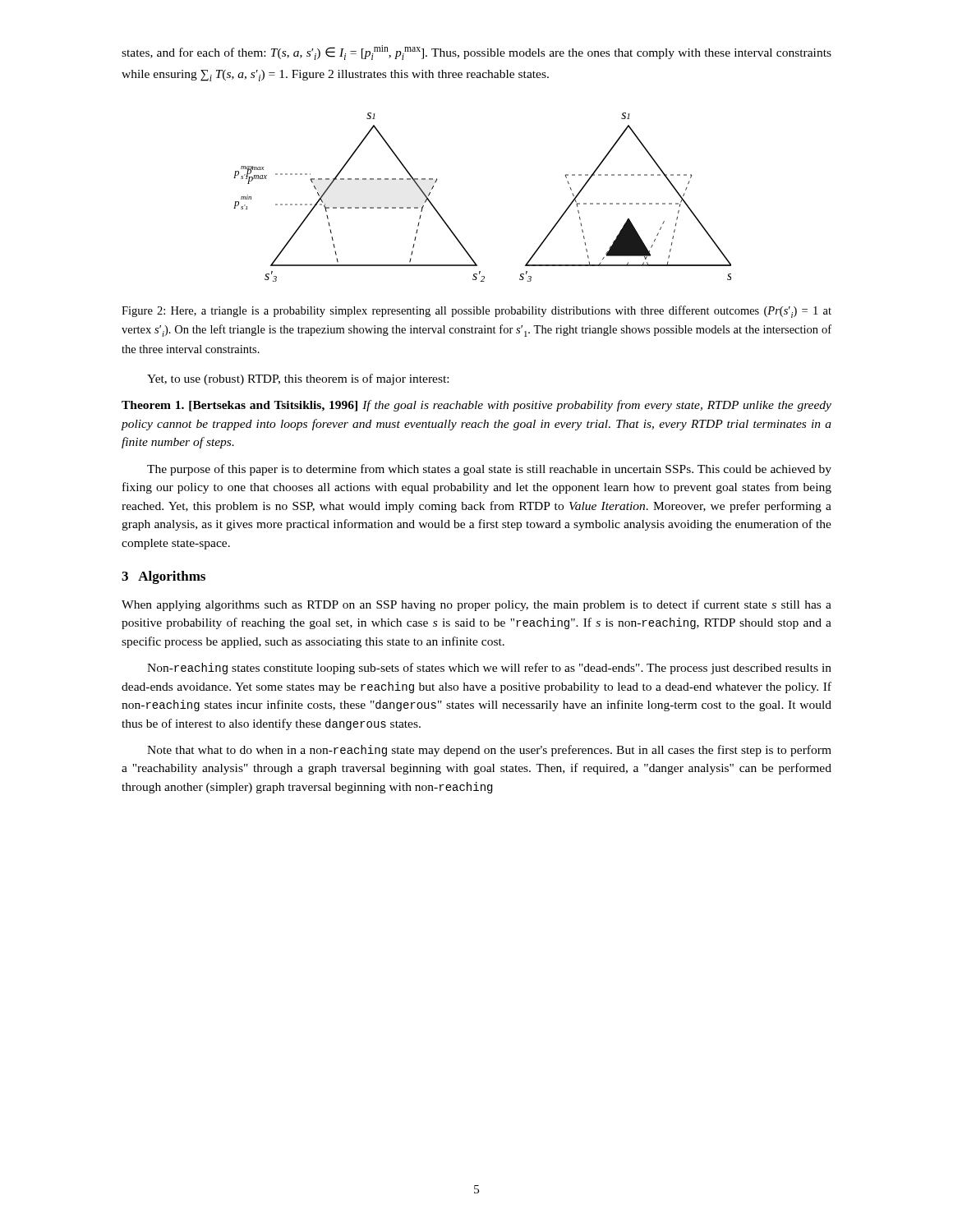953x1232 pixels.
Task: Find the text block starting "Theorem 1. [Bertsekas and Tsitsiklis, 1996] If"
Action: 476,424
